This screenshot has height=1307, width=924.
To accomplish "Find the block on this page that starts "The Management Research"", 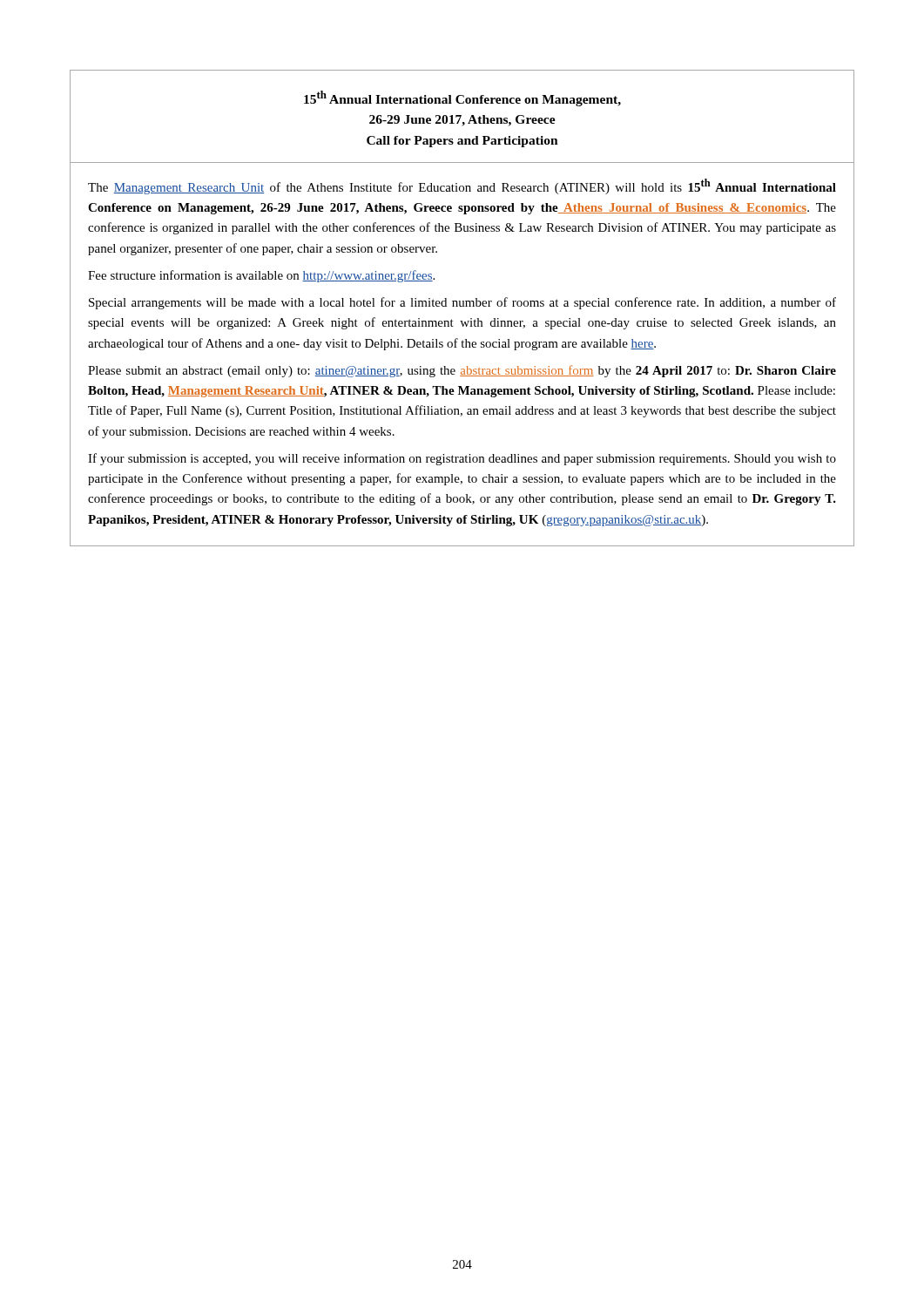I will pyautogui.click(x=462, y=352).
